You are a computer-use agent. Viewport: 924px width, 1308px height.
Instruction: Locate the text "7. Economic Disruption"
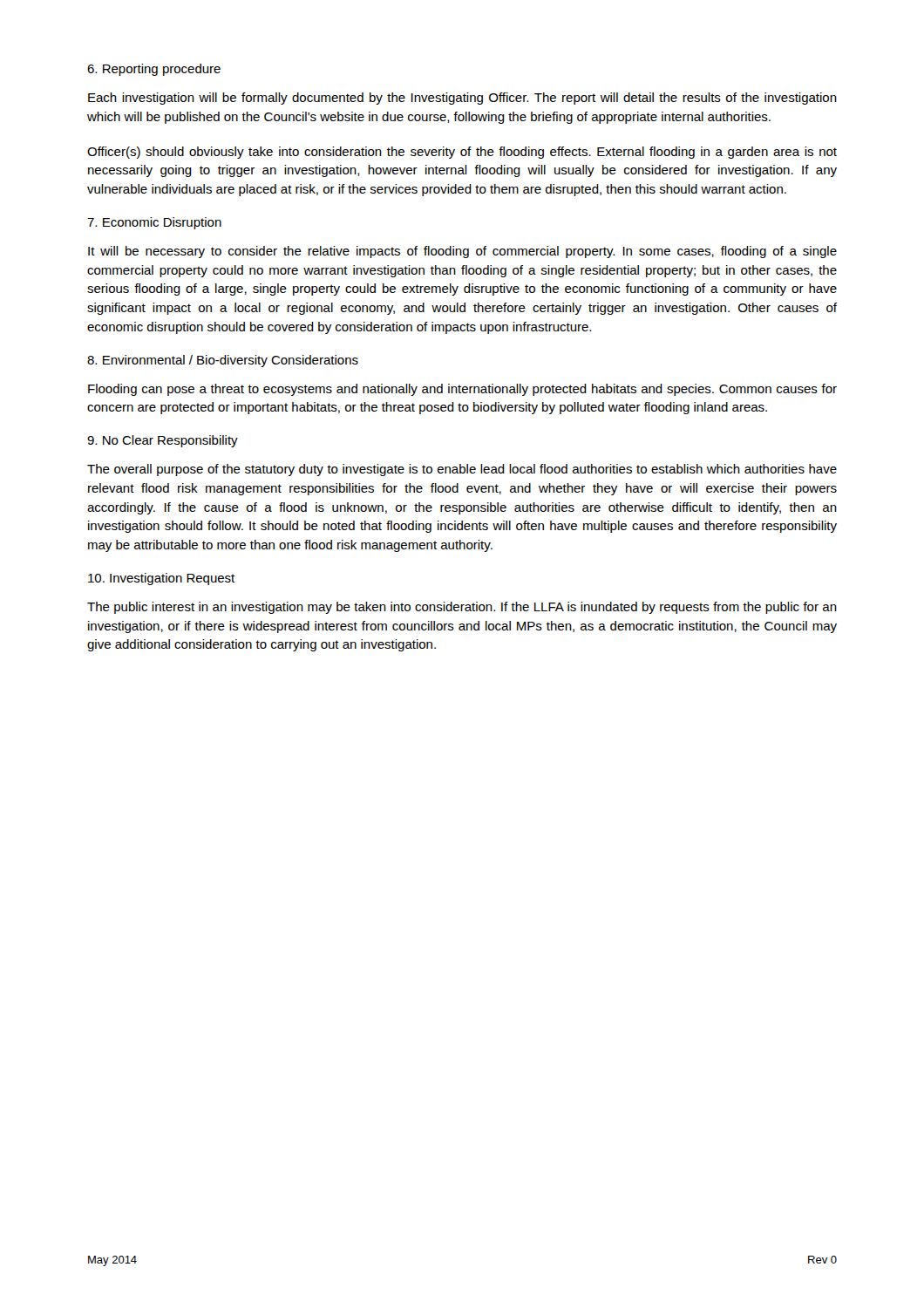[x=154, y=222]
